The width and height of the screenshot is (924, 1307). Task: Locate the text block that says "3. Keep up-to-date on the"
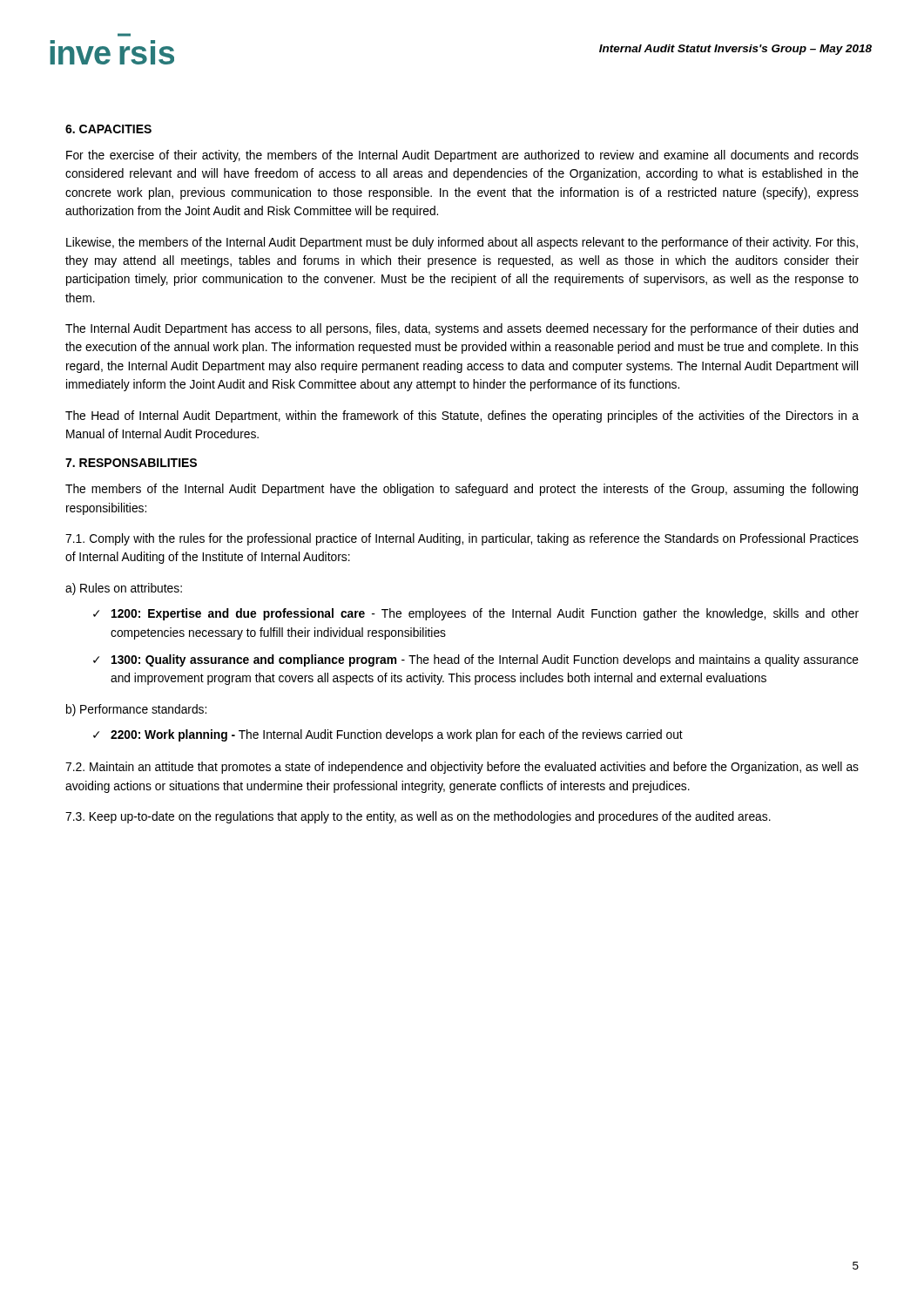418,817
